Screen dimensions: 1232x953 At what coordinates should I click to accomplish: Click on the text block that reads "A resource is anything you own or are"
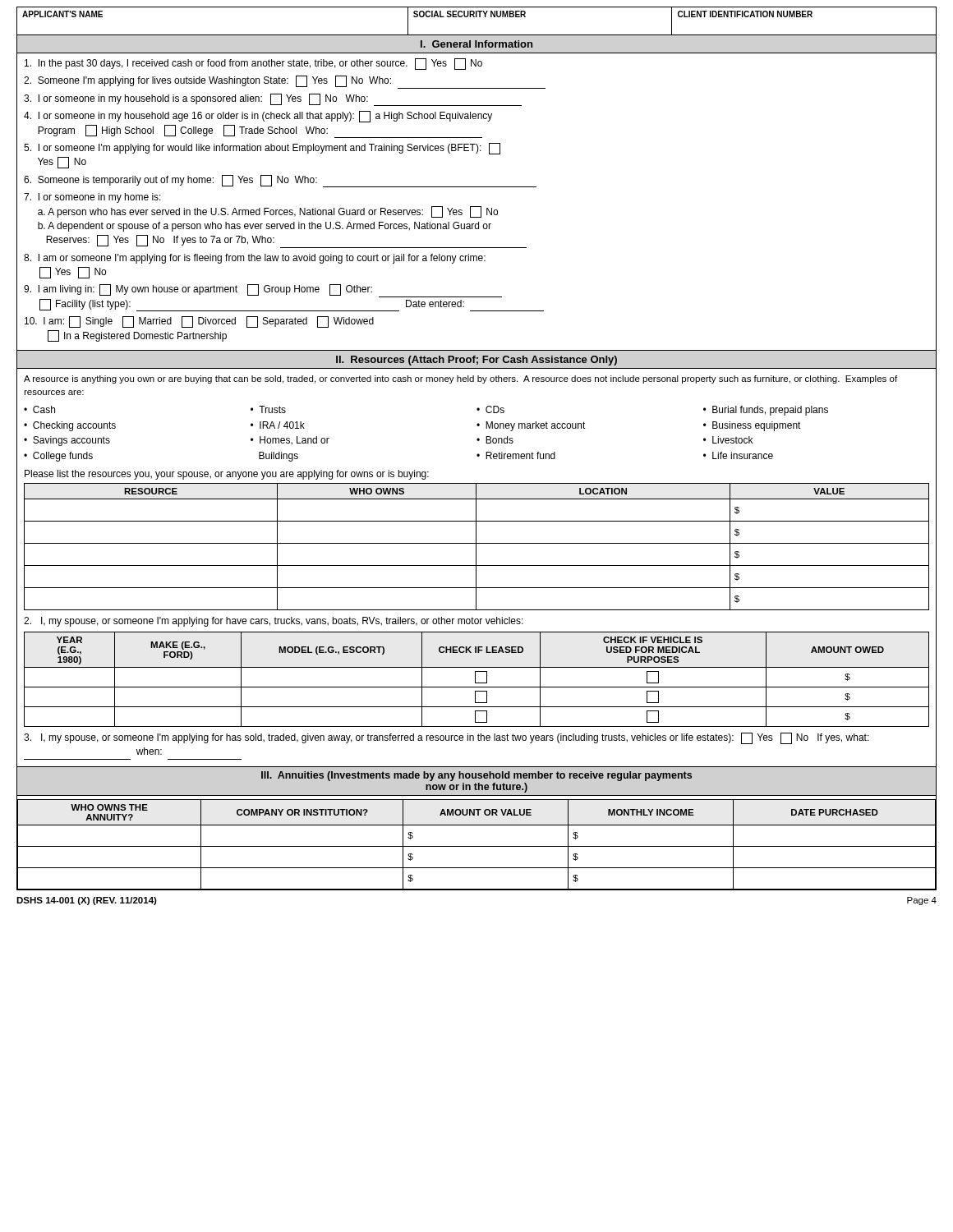[460, 385]
